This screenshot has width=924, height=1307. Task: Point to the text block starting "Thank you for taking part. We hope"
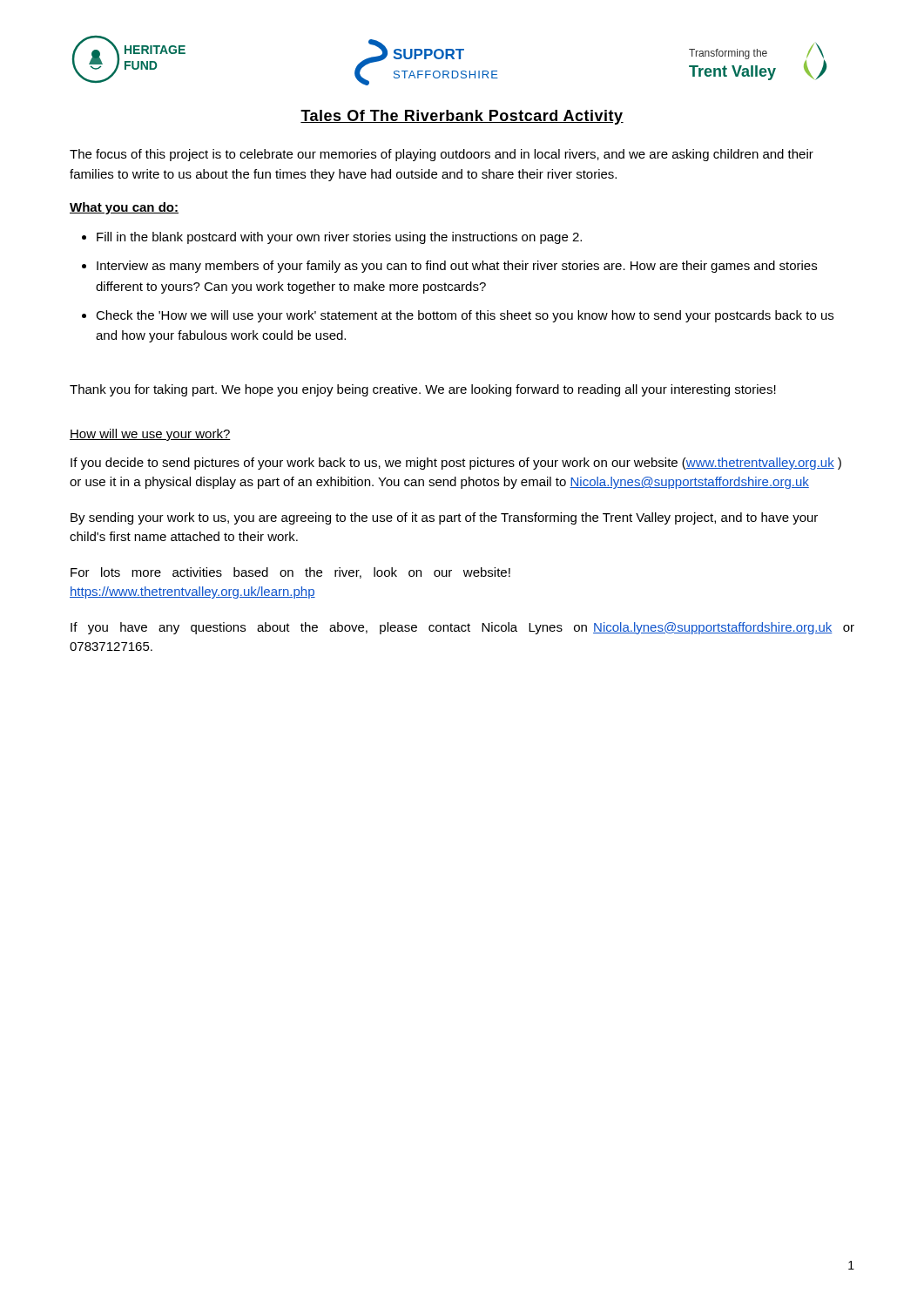[x=423, y=389]
